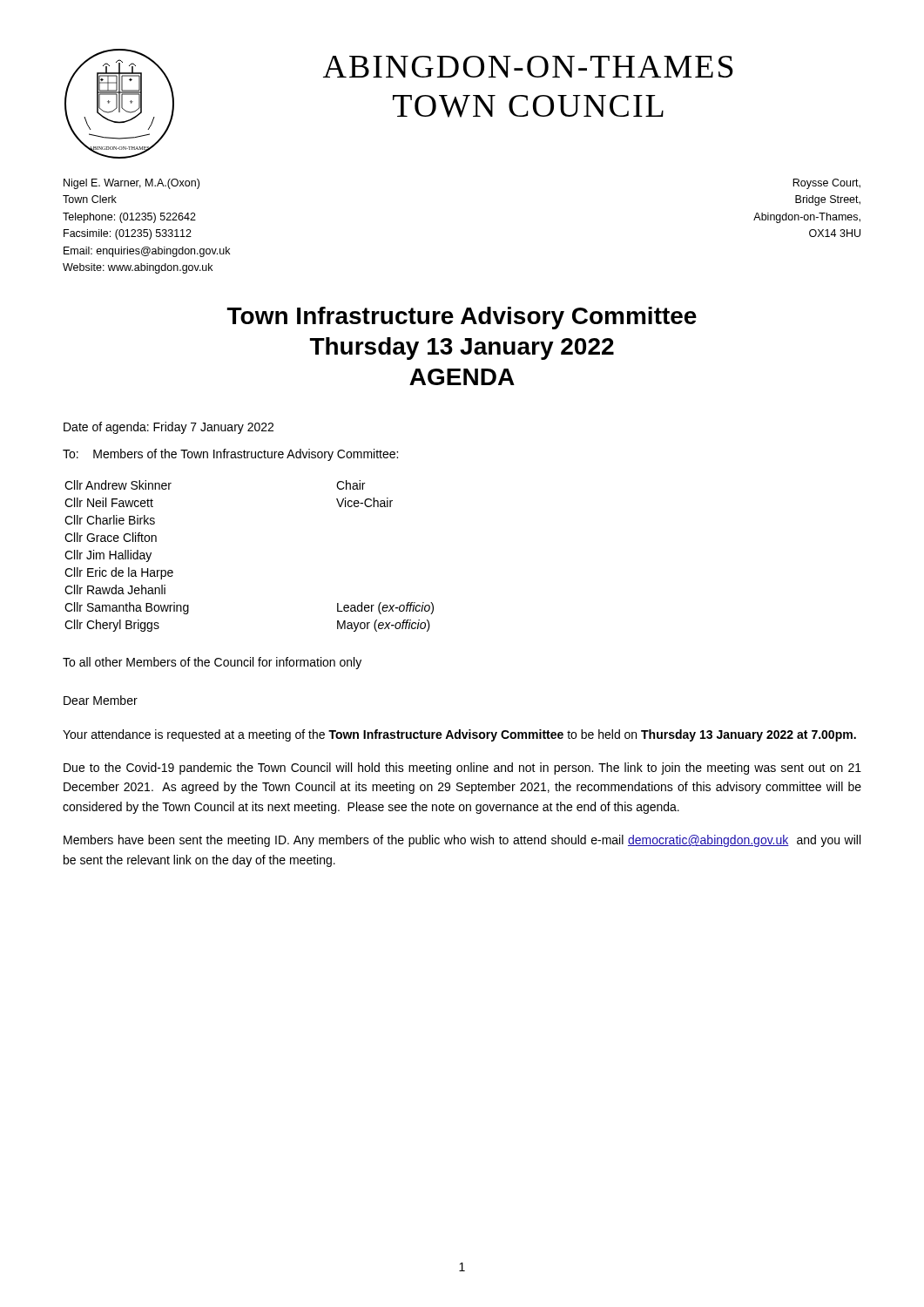Locate the title that says "Town Infrastructure Advisory Committee Thursday 13 January 2022"
The image size is (924, 1307).
coord(462,347)
